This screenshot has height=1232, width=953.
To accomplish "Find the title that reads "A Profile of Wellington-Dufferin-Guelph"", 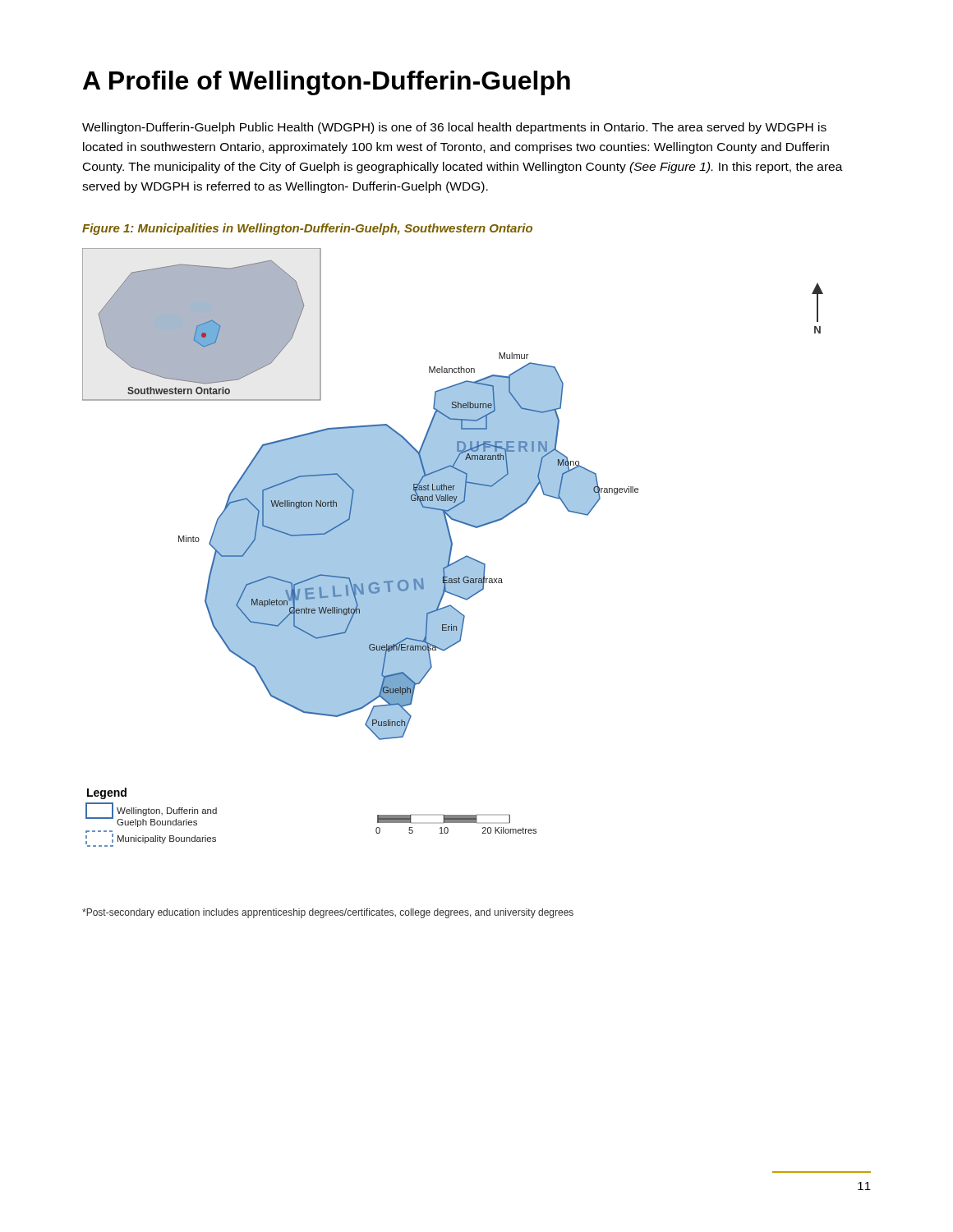I will click(x=327, y=80).
